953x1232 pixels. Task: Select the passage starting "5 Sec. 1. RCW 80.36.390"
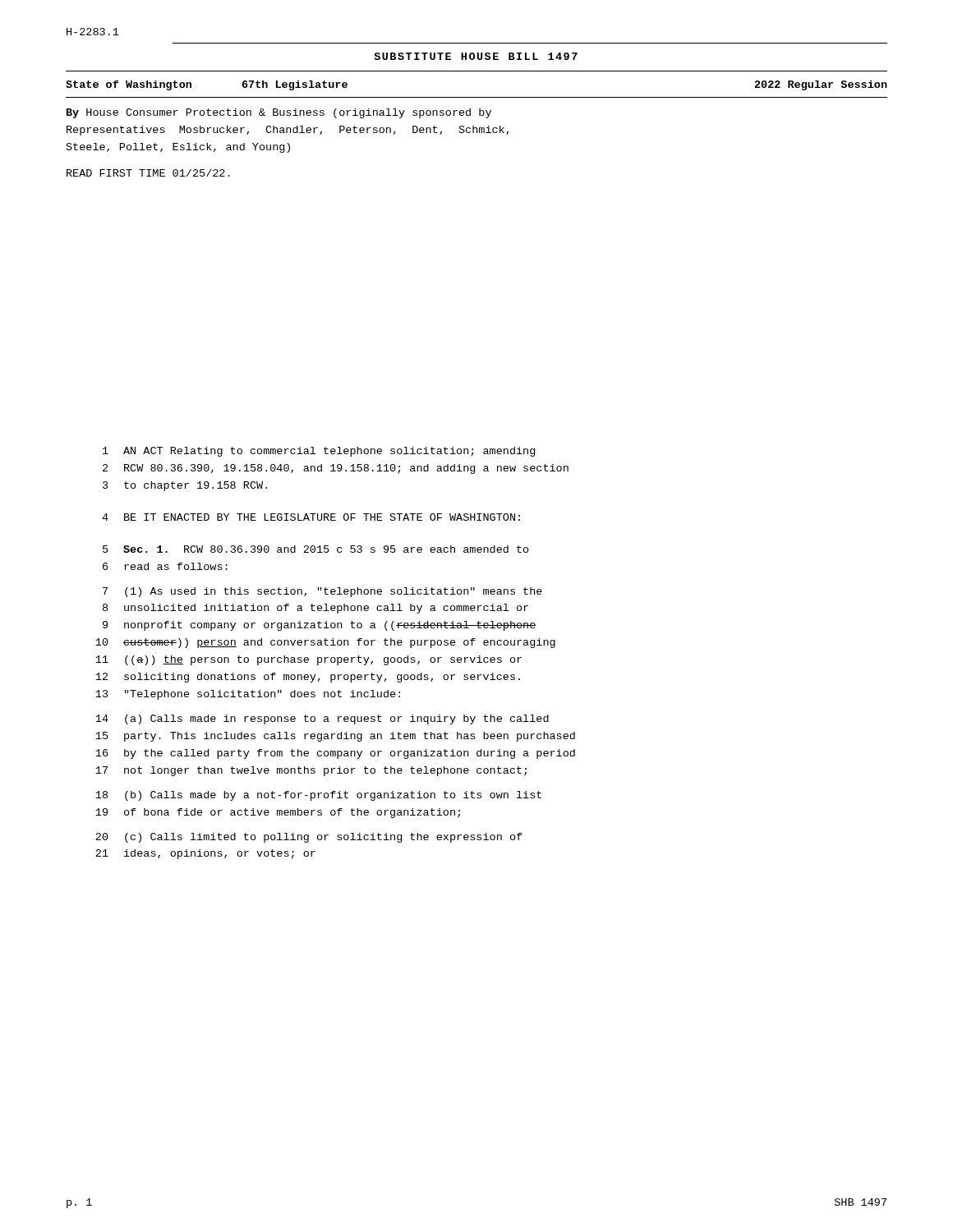[476, 550]
